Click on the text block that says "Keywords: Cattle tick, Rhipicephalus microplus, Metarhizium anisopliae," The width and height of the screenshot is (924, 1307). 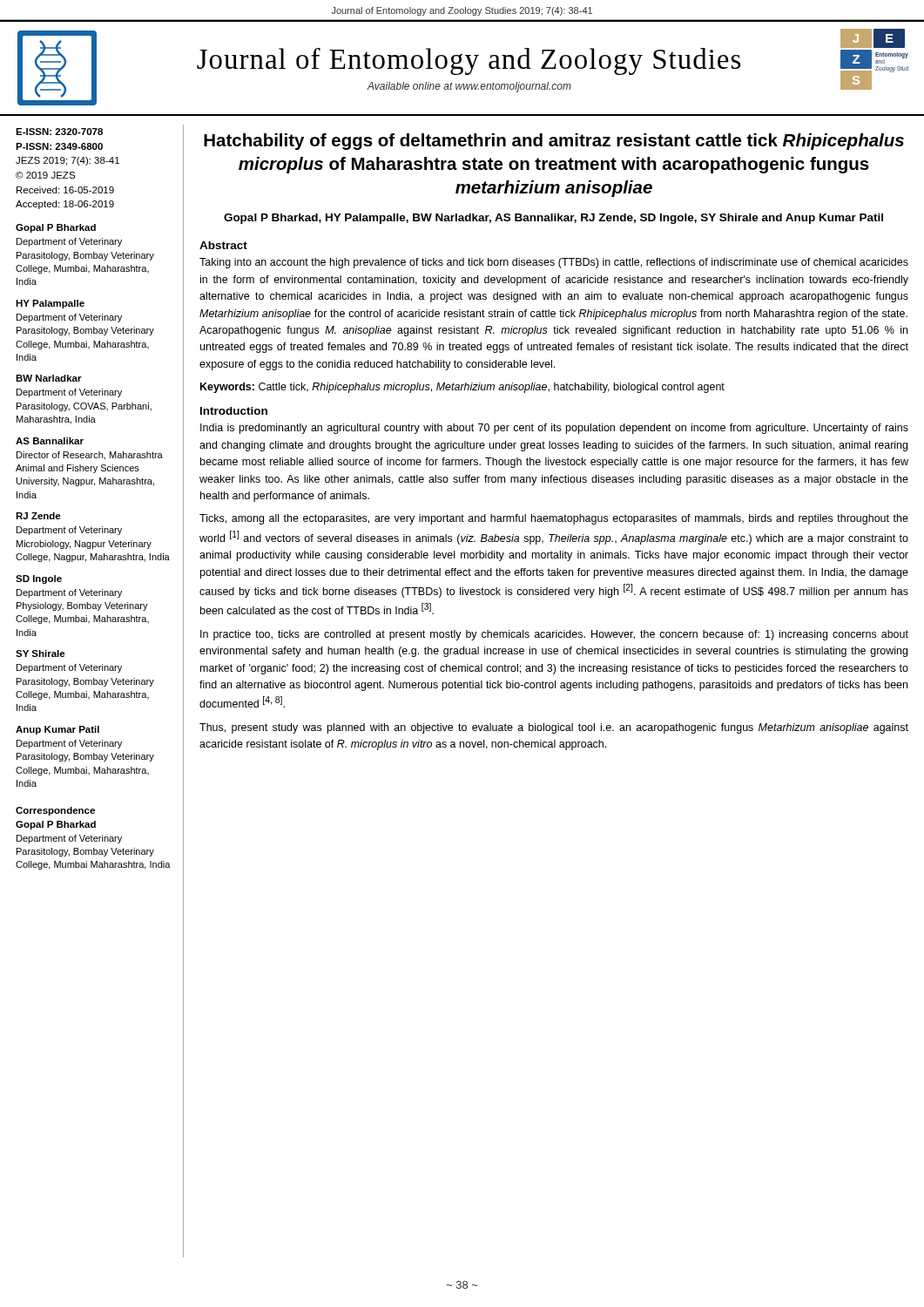click(x=462, y=387)
